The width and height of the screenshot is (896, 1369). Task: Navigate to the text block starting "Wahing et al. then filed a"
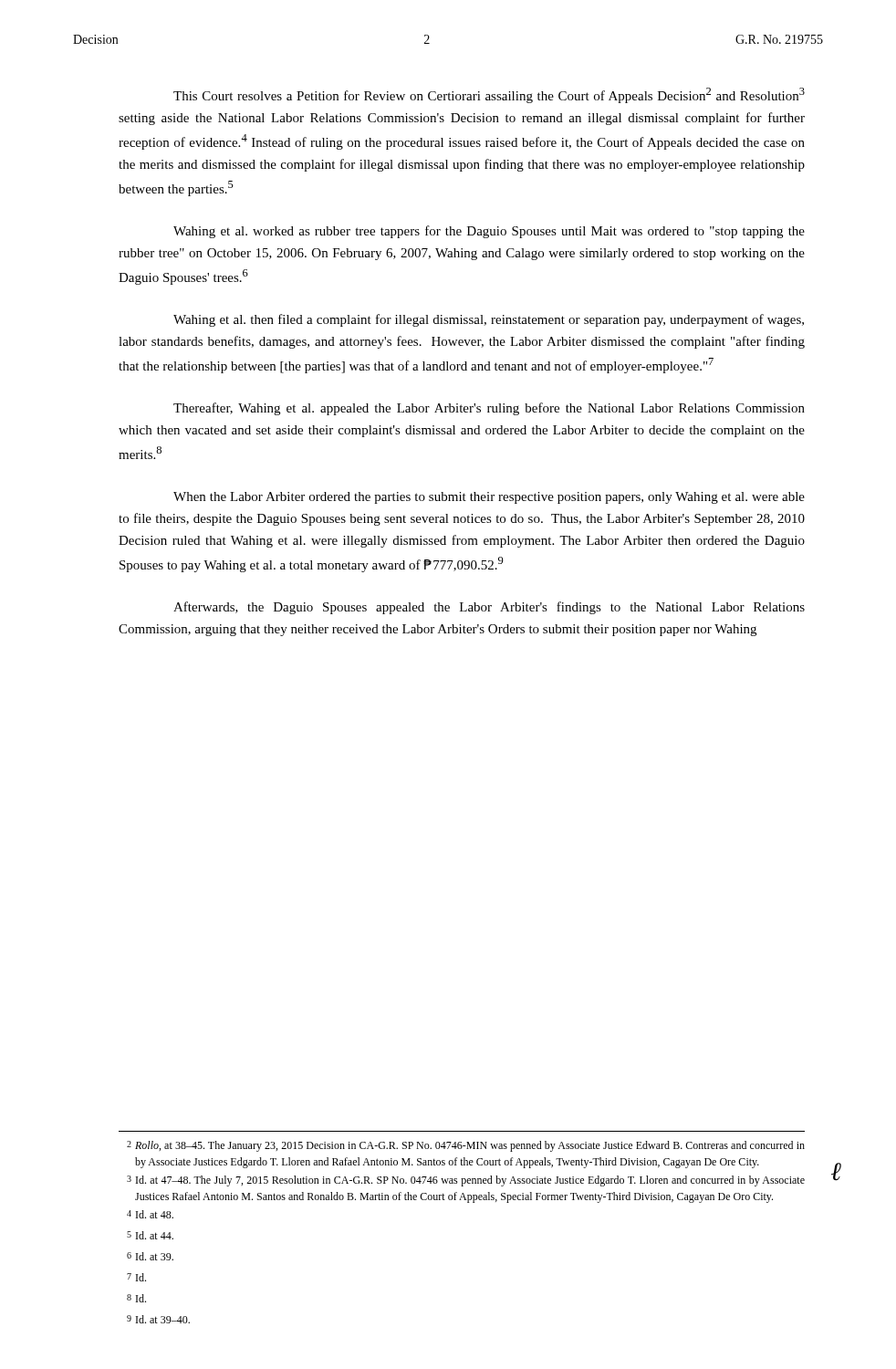tap(462, 343)
